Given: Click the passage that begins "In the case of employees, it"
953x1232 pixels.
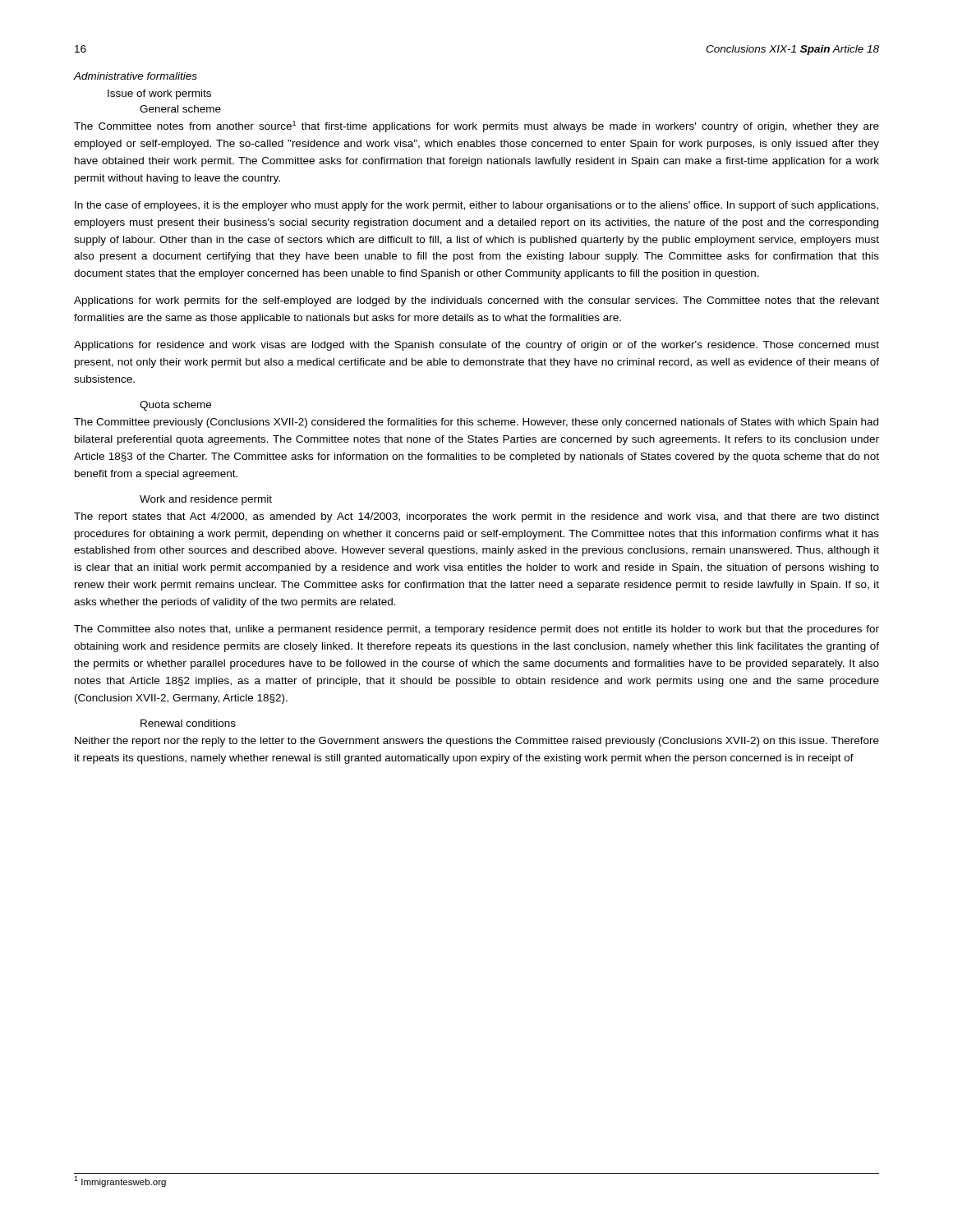Looking at the screenshot, I should pyautogui.click(x=476, y=239).
